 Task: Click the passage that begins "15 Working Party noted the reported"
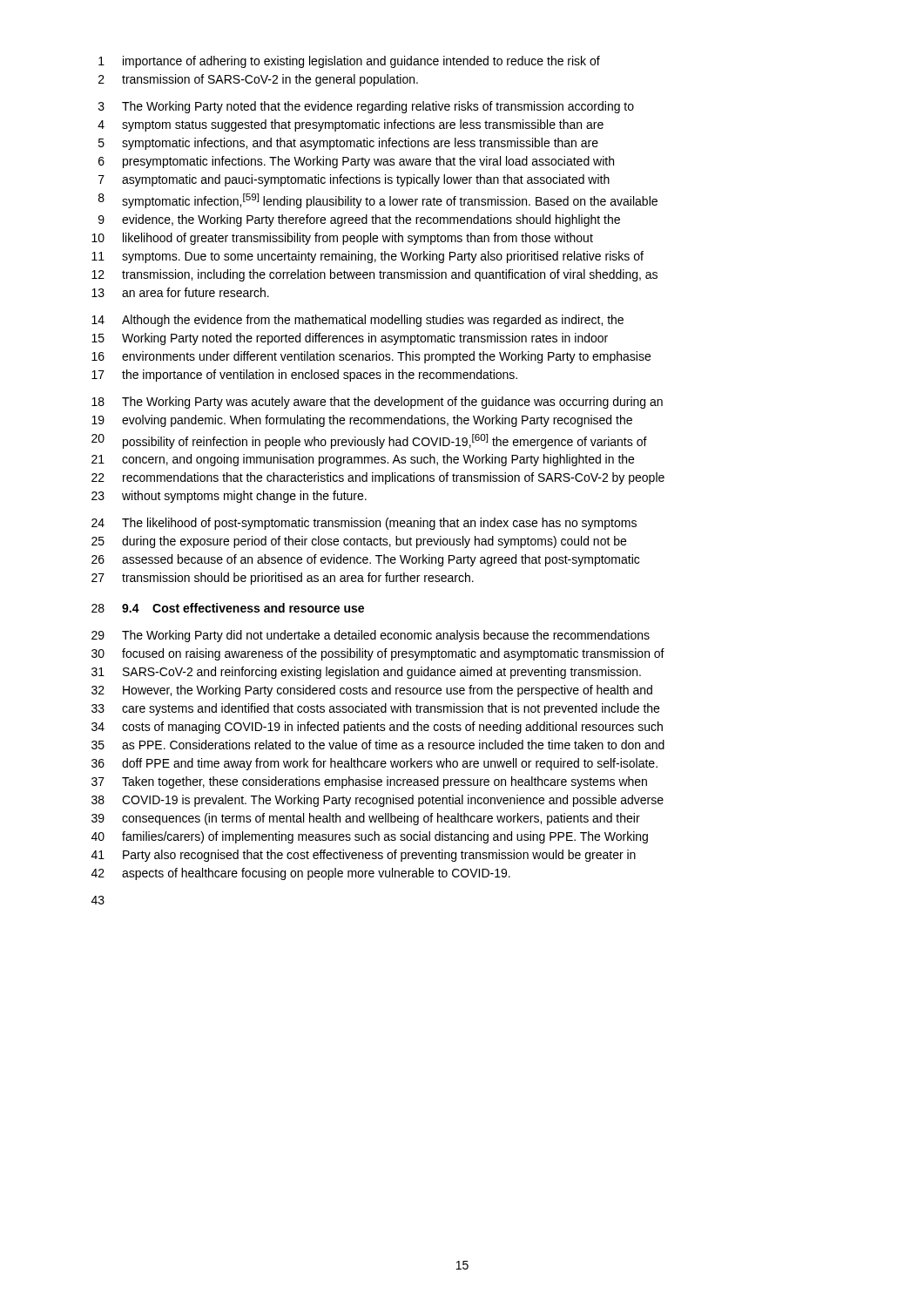coord(462,338)
